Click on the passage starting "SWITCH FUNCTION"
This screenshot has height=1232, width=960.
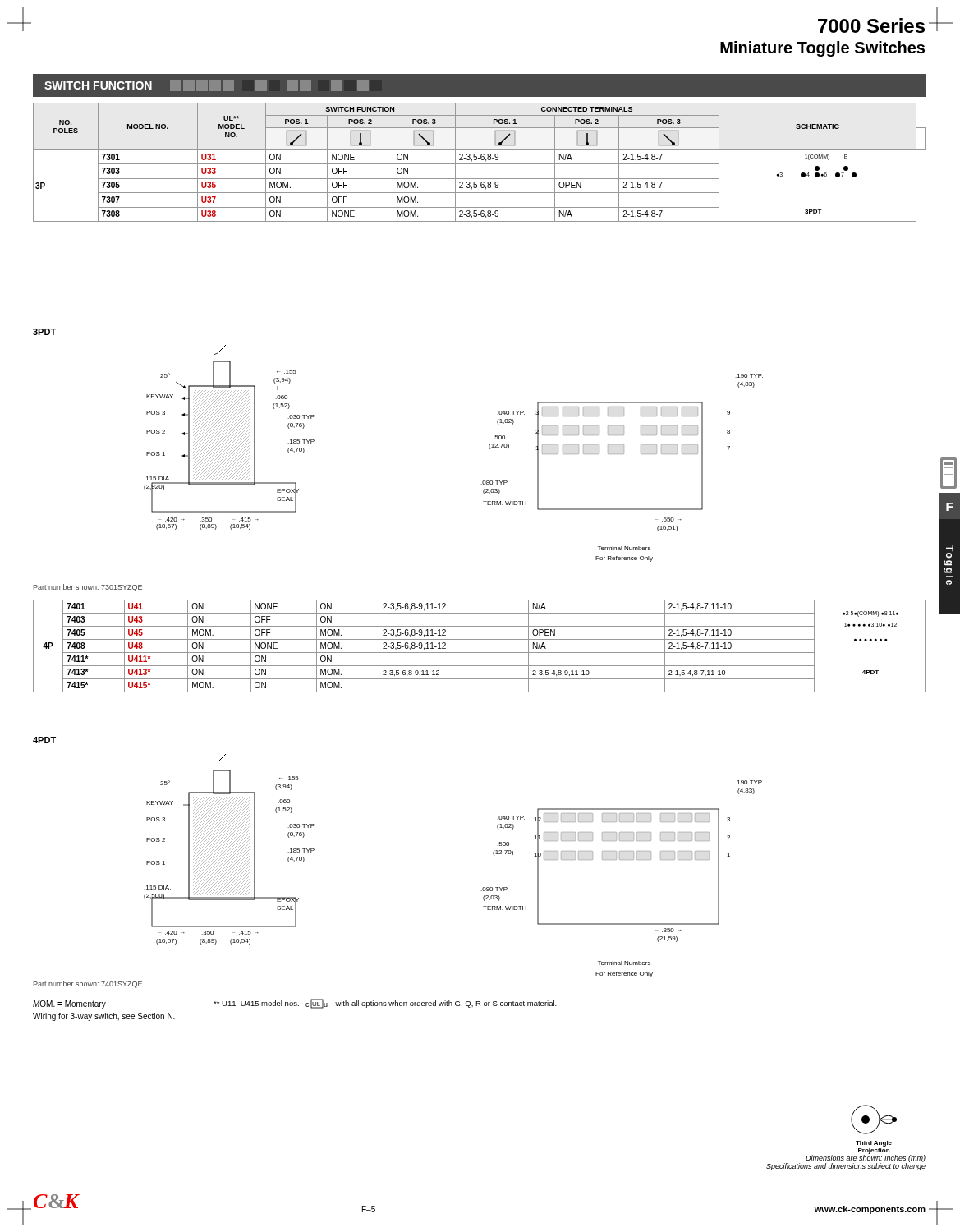click(x=213, y=85)
